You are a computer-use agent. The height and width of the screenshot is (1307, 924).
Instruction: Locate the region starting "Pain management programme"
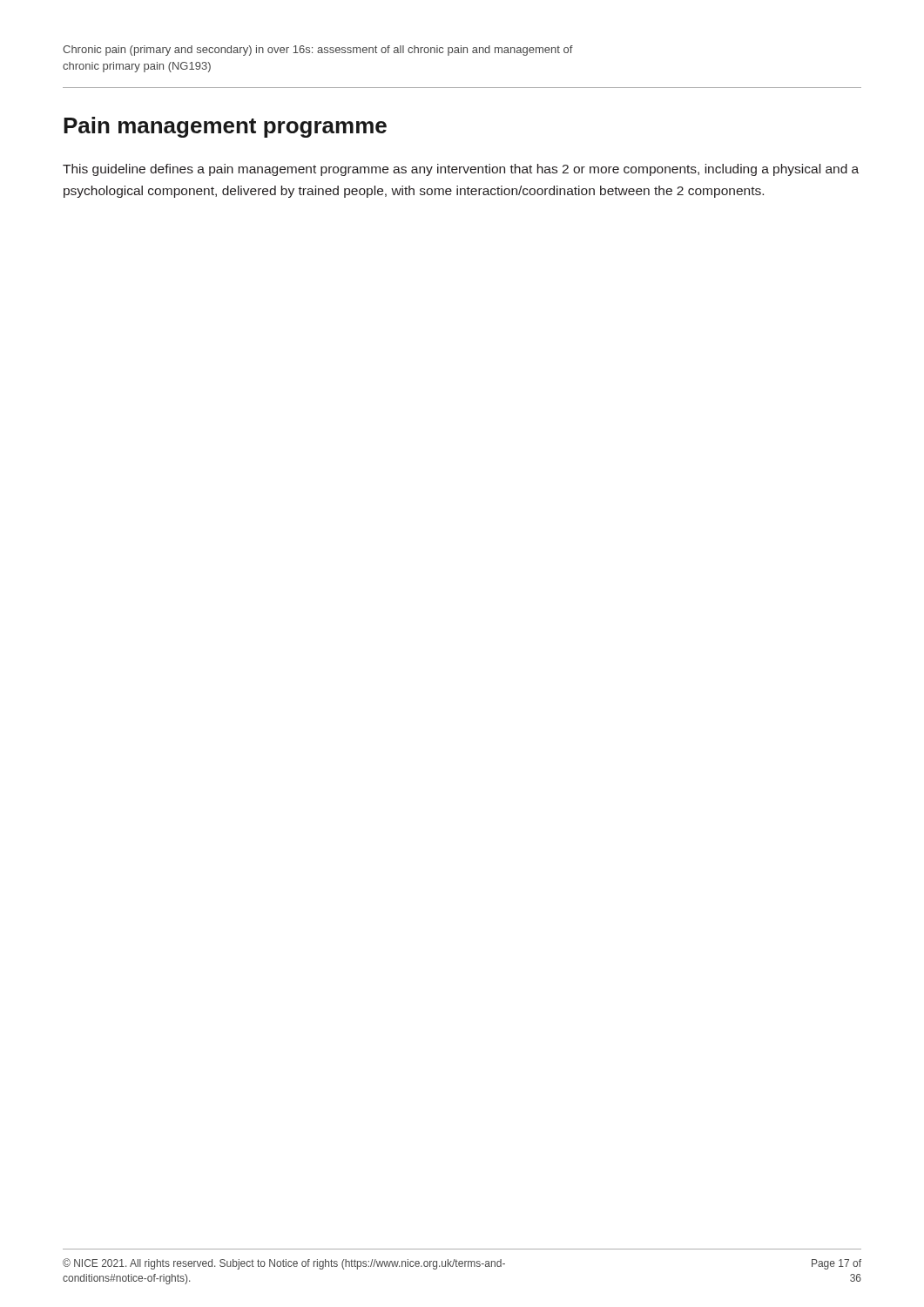225,125
